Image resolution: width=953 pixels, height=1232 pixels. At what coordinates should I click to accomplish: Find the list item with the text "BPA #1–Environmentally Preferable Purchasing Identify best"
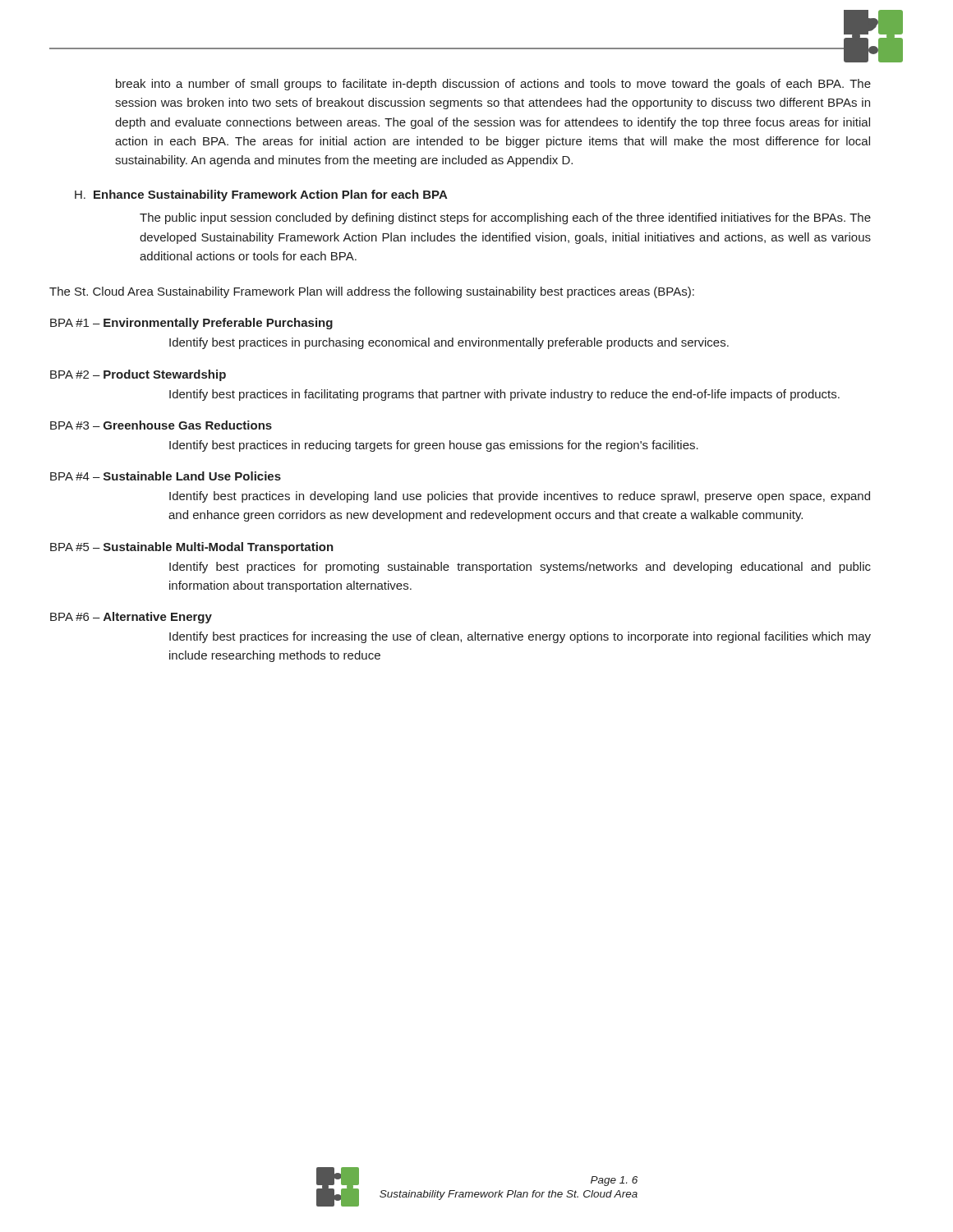pos(476,334)
